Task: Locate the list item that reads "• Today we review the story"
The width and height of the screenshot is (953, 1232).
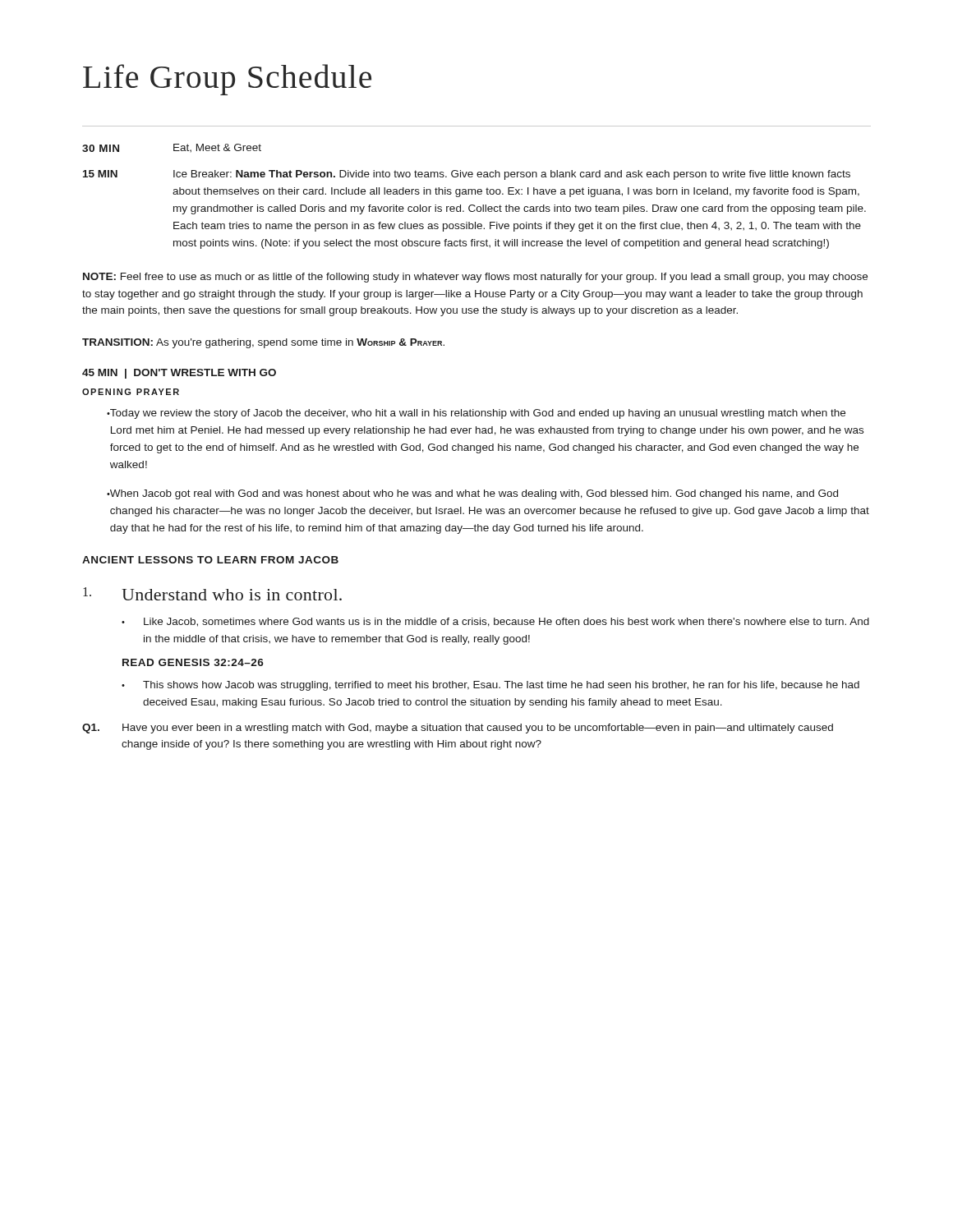Action: coord(476,440)
